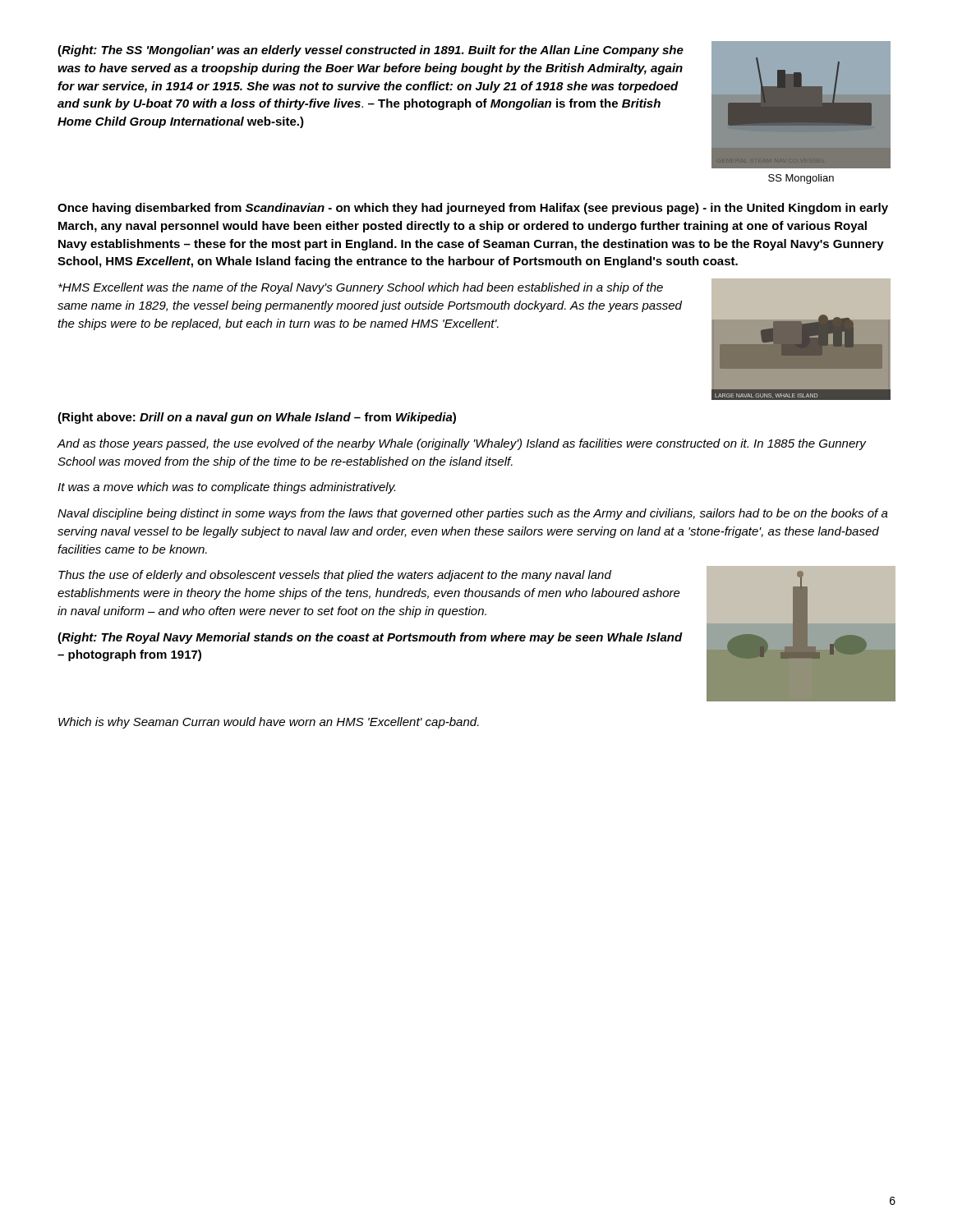The width and height of the screenshot is (953, 1232).
Task: Locate the block of text that opens with "Once having disembarked"
Action: 476,234
